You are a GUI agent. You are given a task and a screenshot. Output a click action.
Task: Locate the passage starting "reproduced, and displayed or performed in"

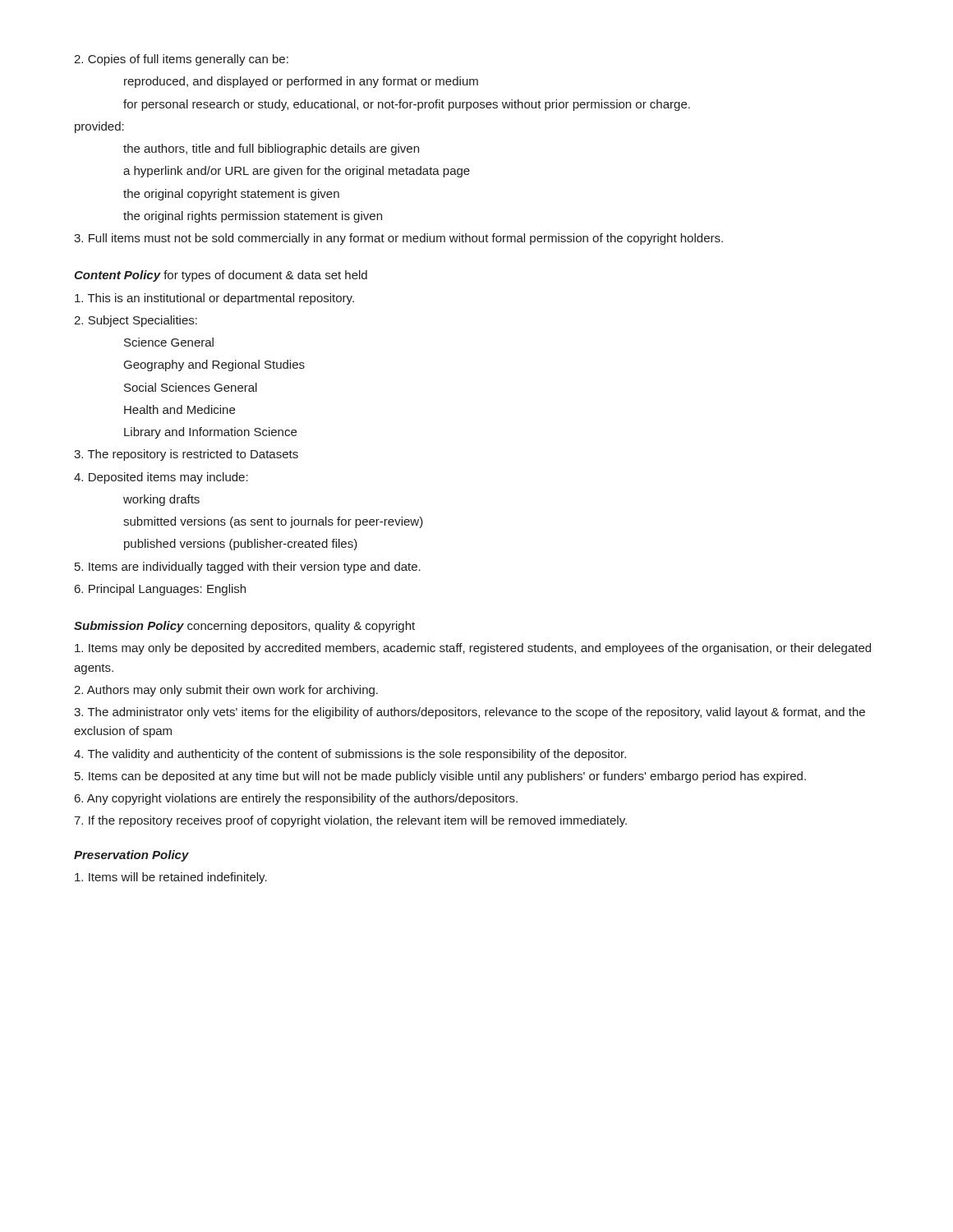301,81
